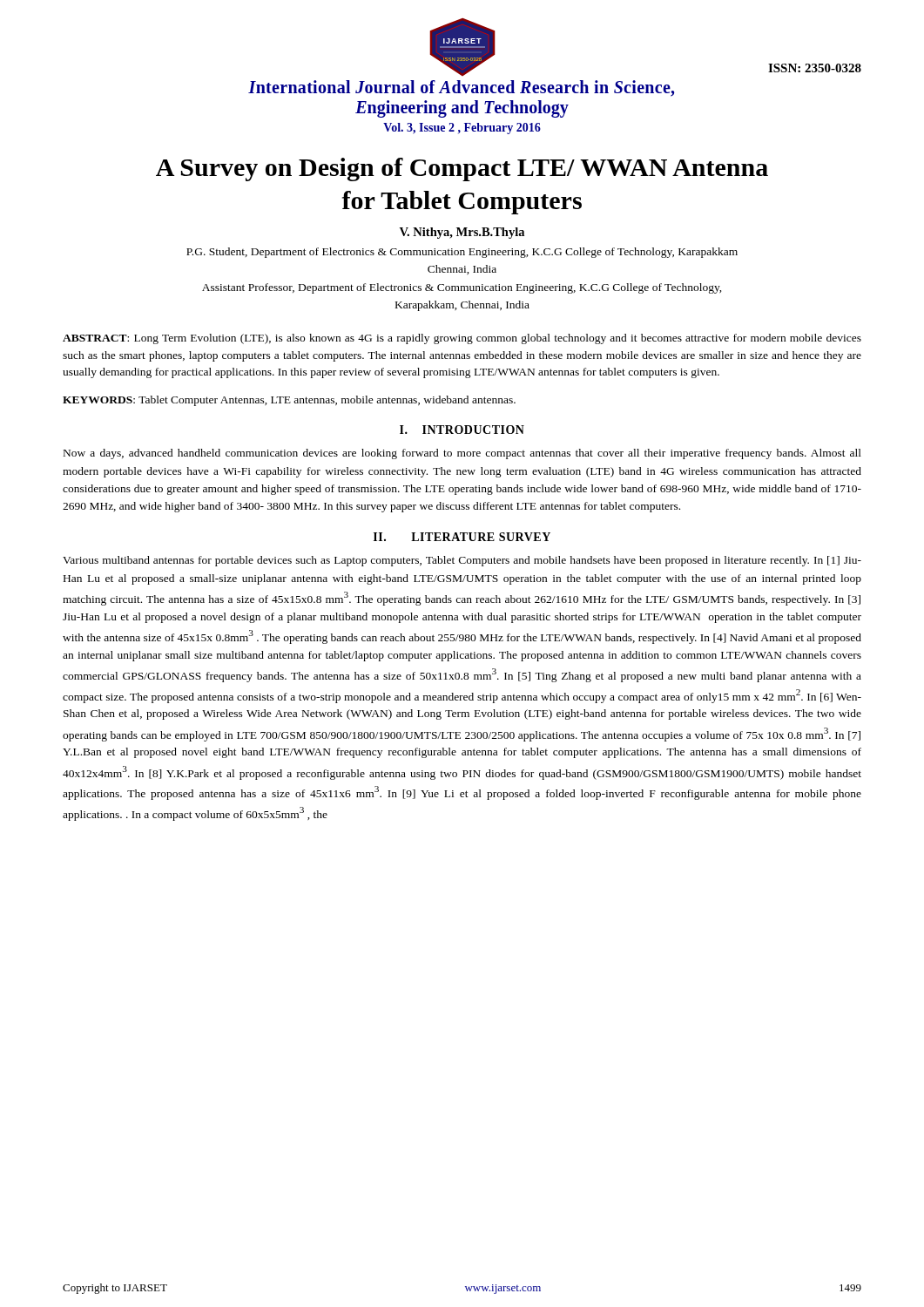Locate the text "I. INTRODUCTION"
Image resolution: width=924 pixels, height=1307 pixels.
pos(462,430)
